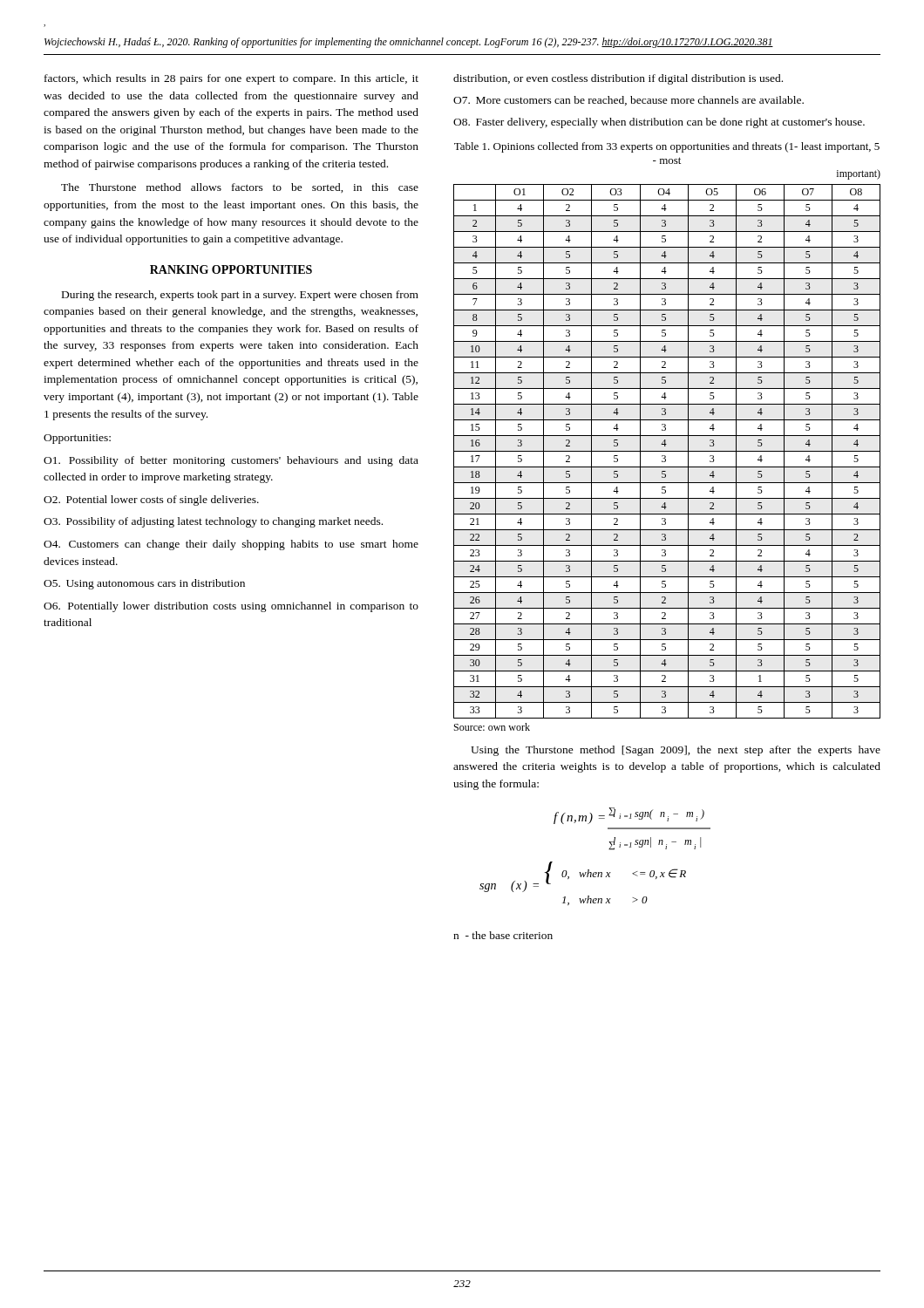924x1308 pixels.
Task: Click on the list item that says "O1. Possibility of better monitoring customers'"
Action: (231, 468)
